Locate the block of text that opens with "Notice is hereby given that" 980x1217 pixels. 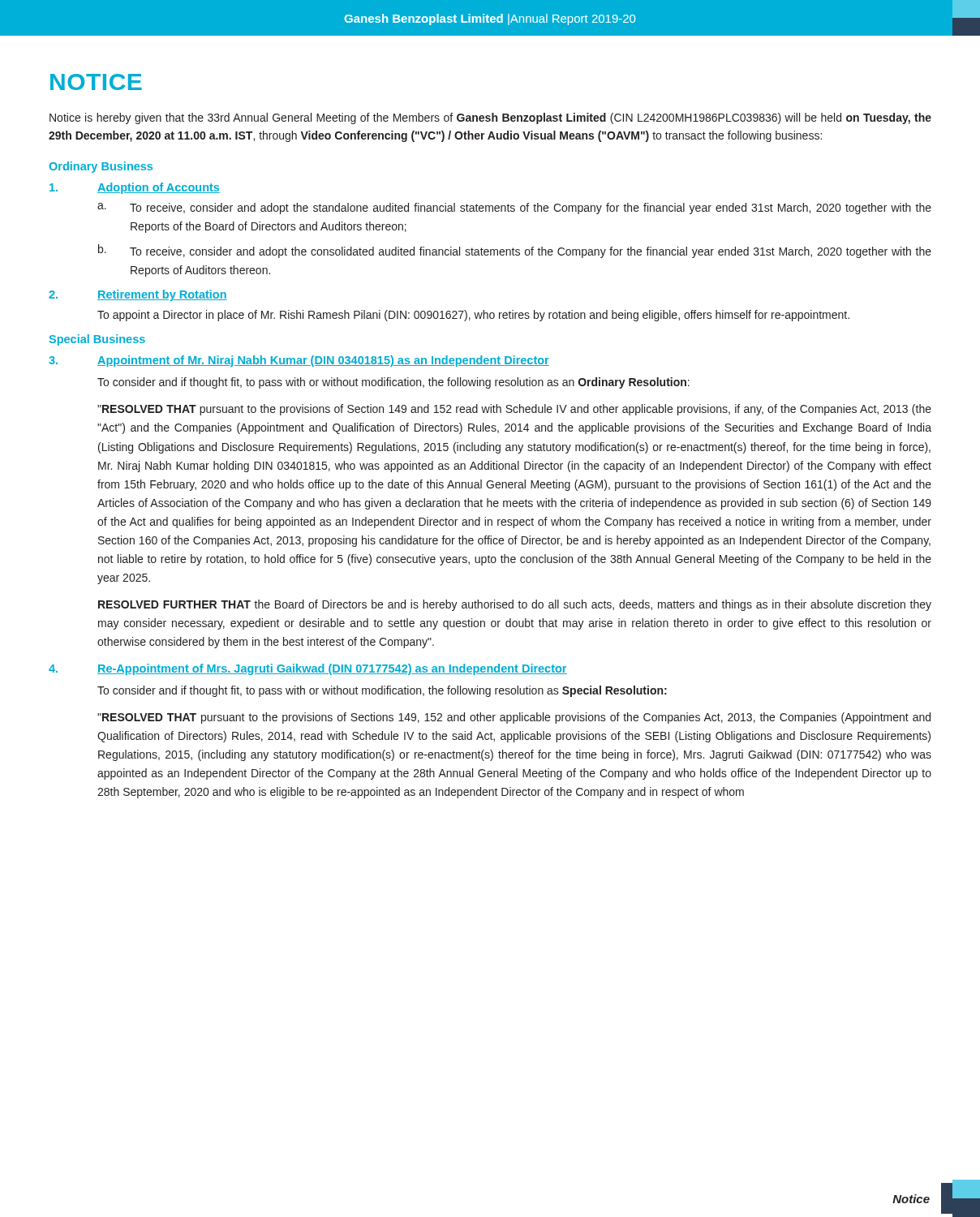(490, 127)
